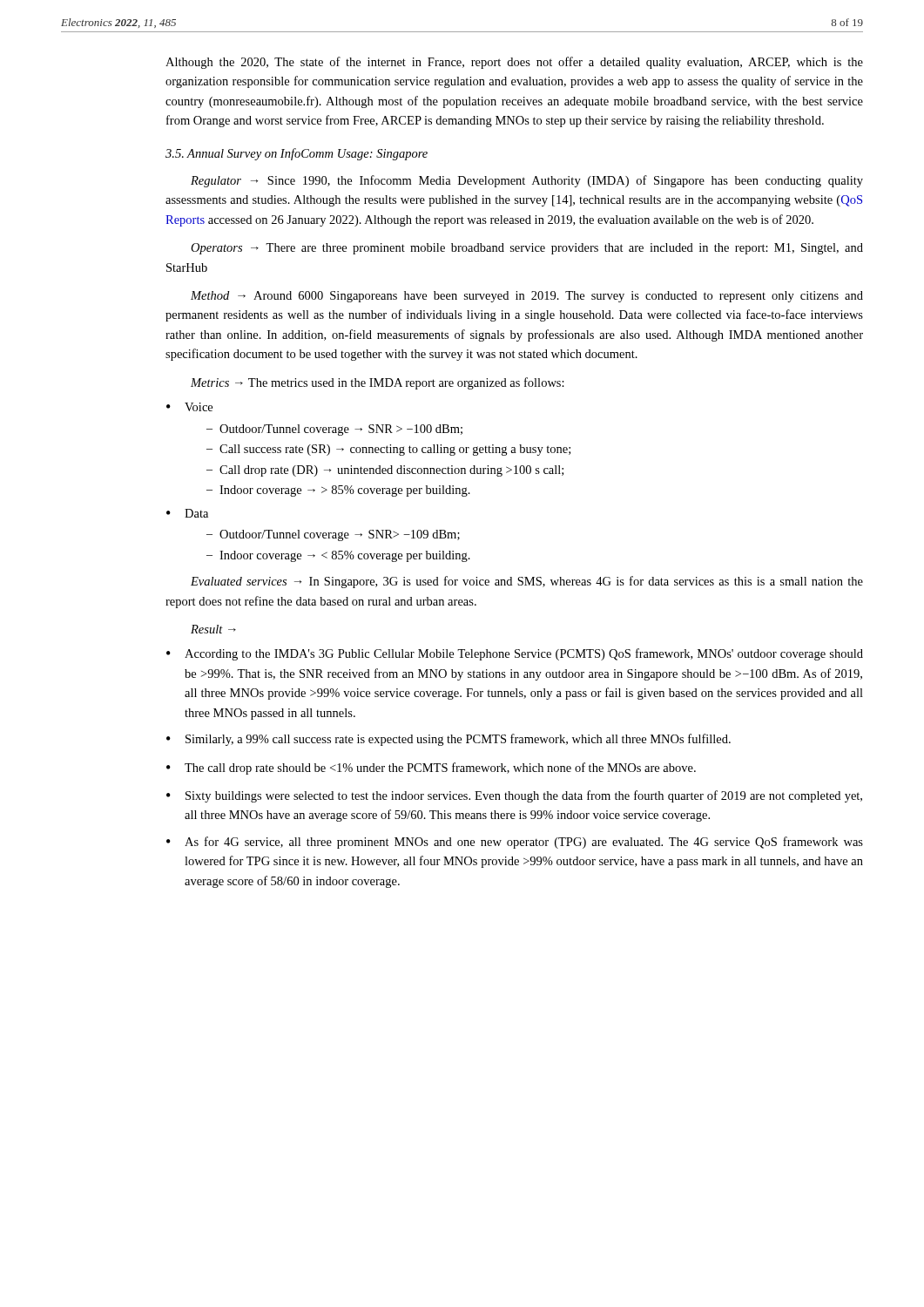
Task: Point to the block beginning "Evaluated services → In Singapore, 3G is used"
Action: [x=514, y=591]
